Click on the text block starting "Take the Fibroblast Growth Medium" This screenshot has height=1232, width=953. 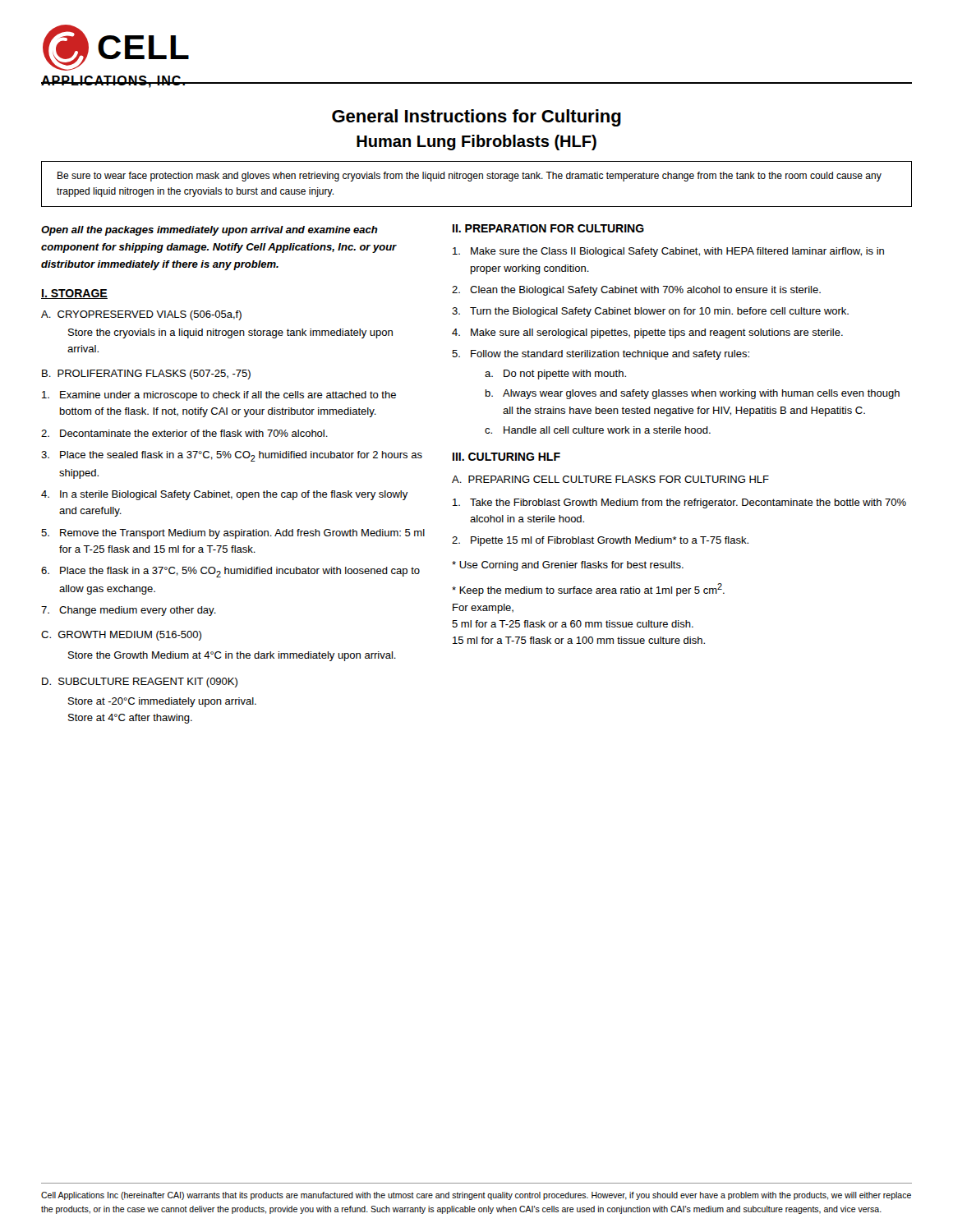[682, 511]
